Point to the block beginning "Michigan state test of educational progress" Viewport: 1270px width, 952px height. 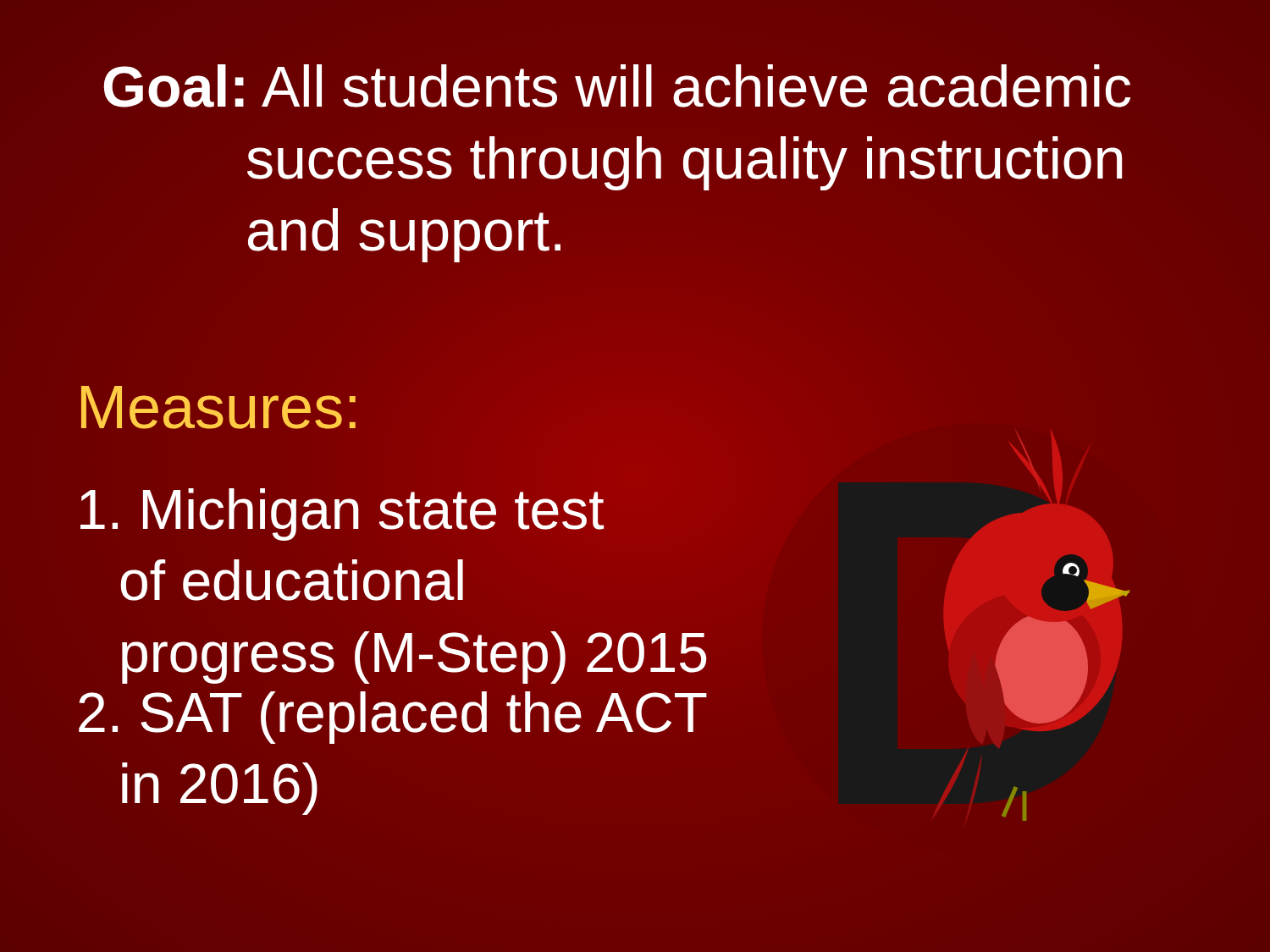(x=392, y=581)
